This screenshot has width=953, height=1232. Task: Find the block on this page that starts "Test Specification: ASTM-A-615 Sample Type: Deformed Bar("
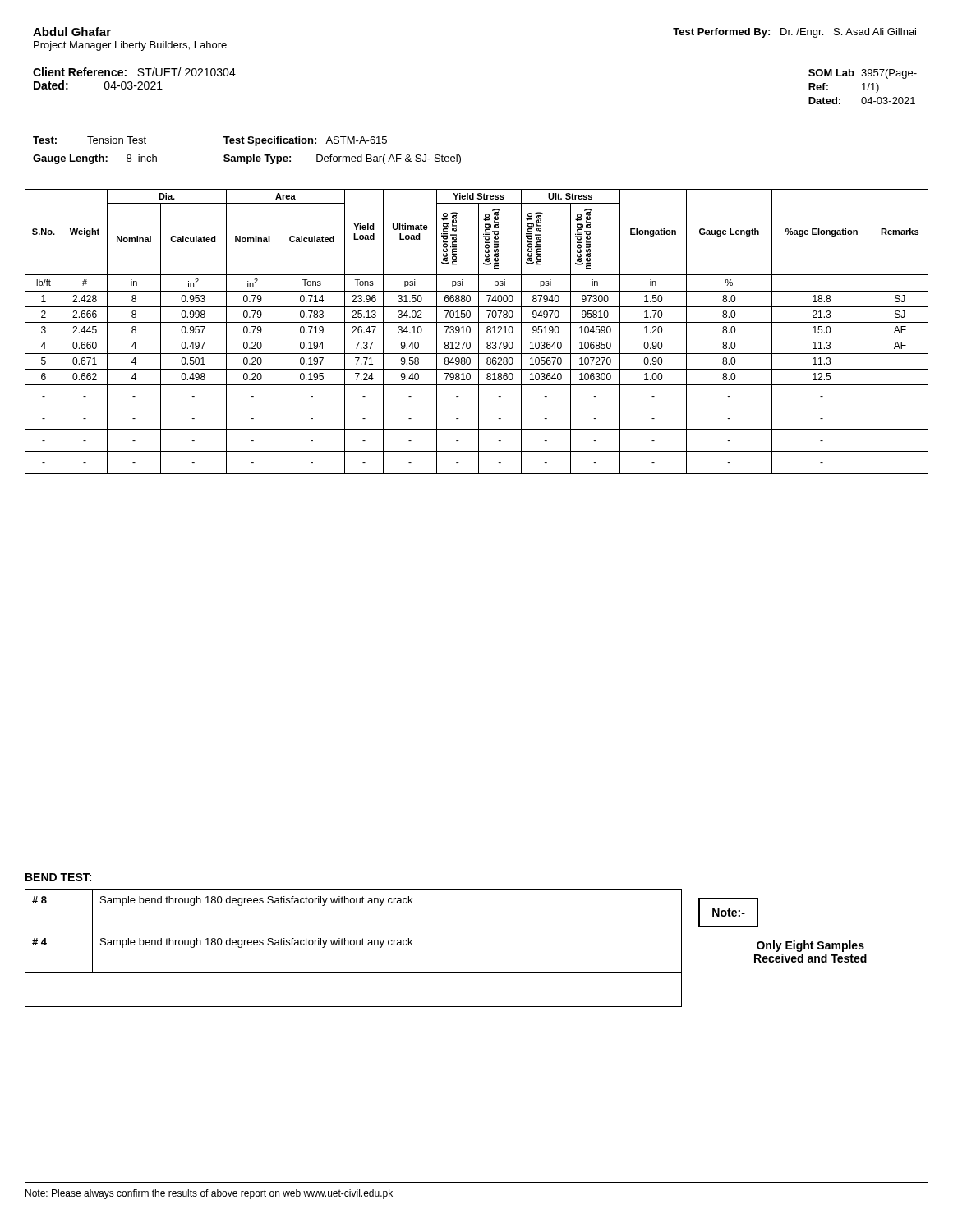click(342, 149)
